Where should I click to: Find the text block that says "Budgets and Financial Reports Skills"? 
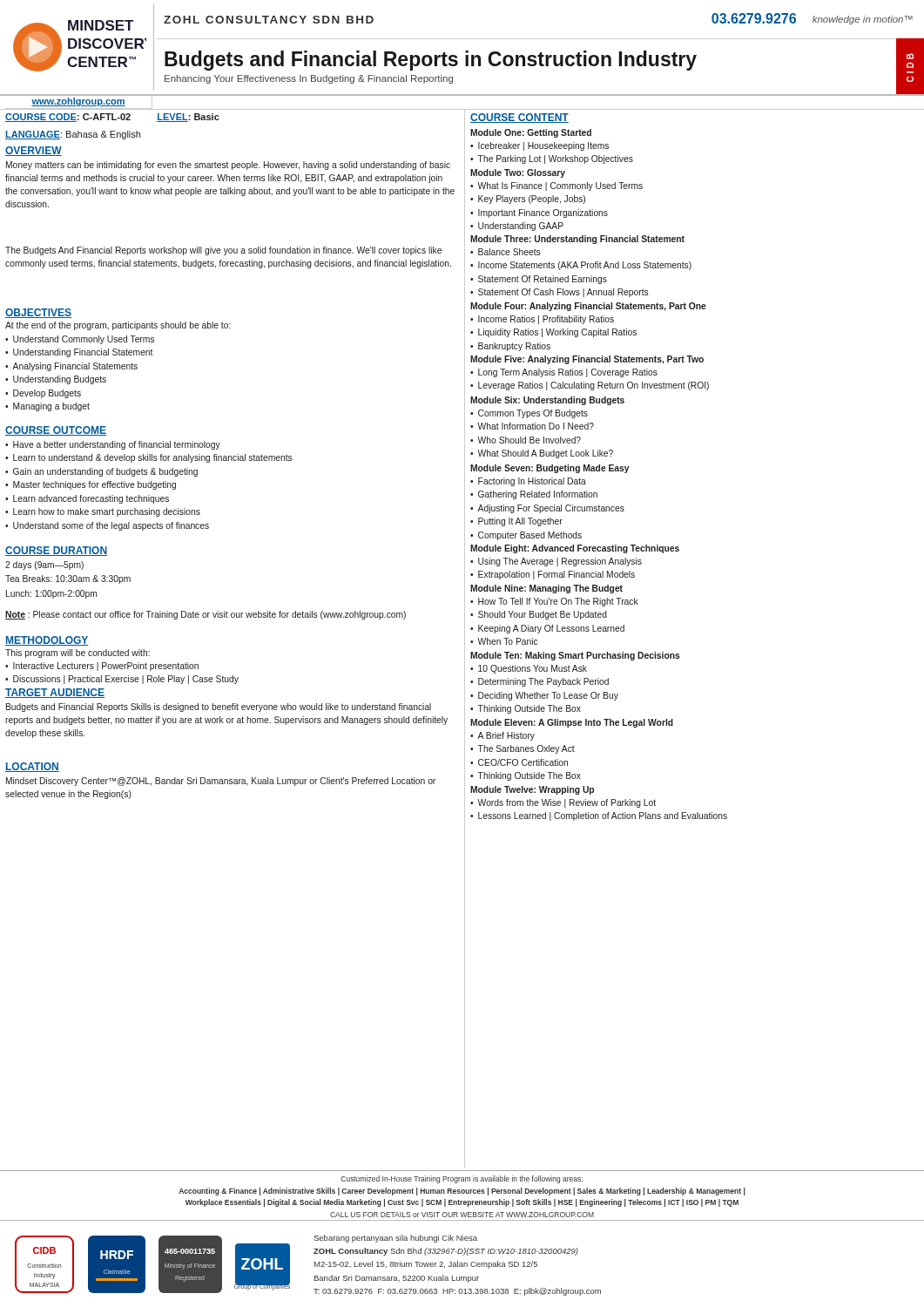pos(227,720)
